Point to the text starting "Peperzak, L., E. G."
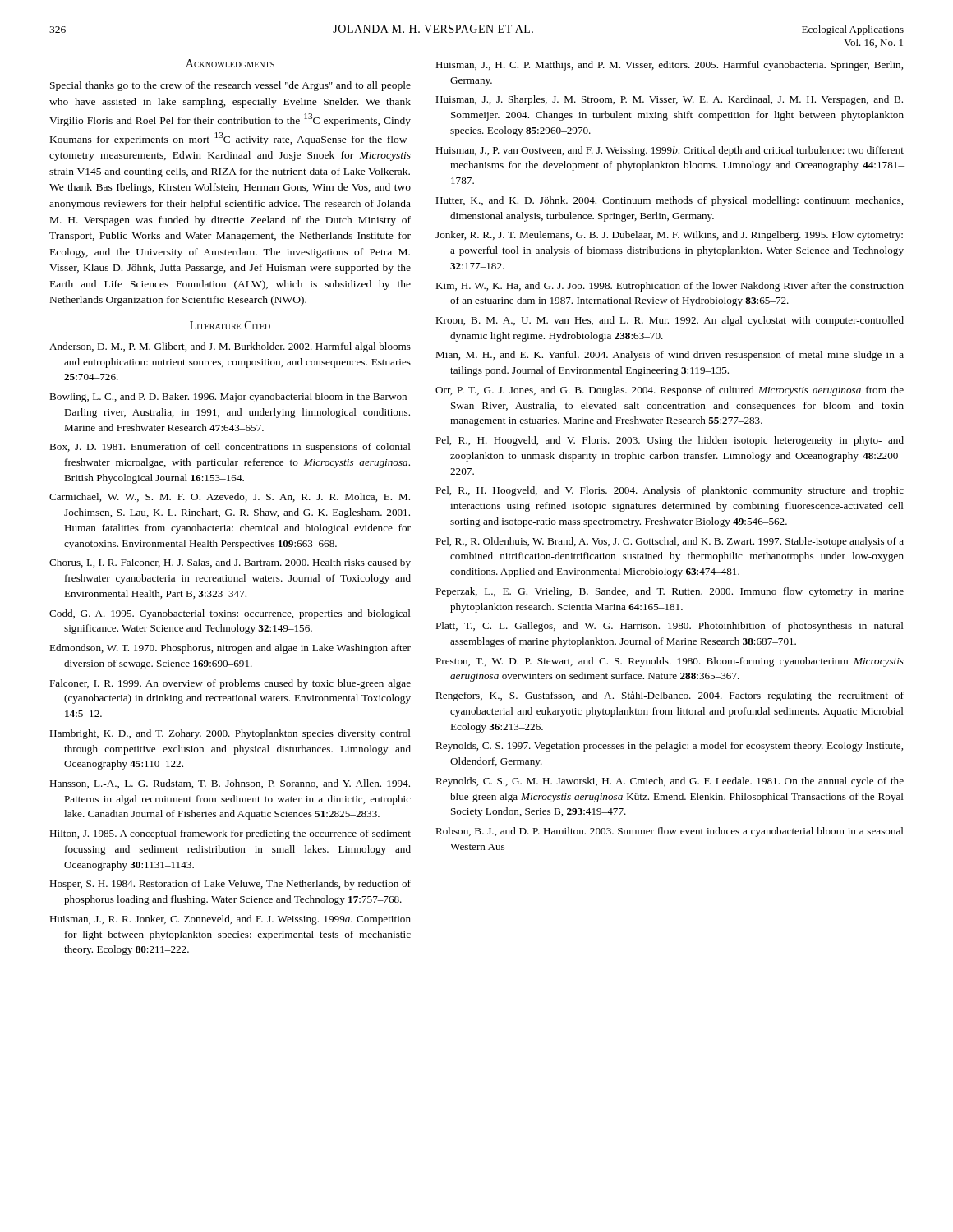 tap(670, 598)
